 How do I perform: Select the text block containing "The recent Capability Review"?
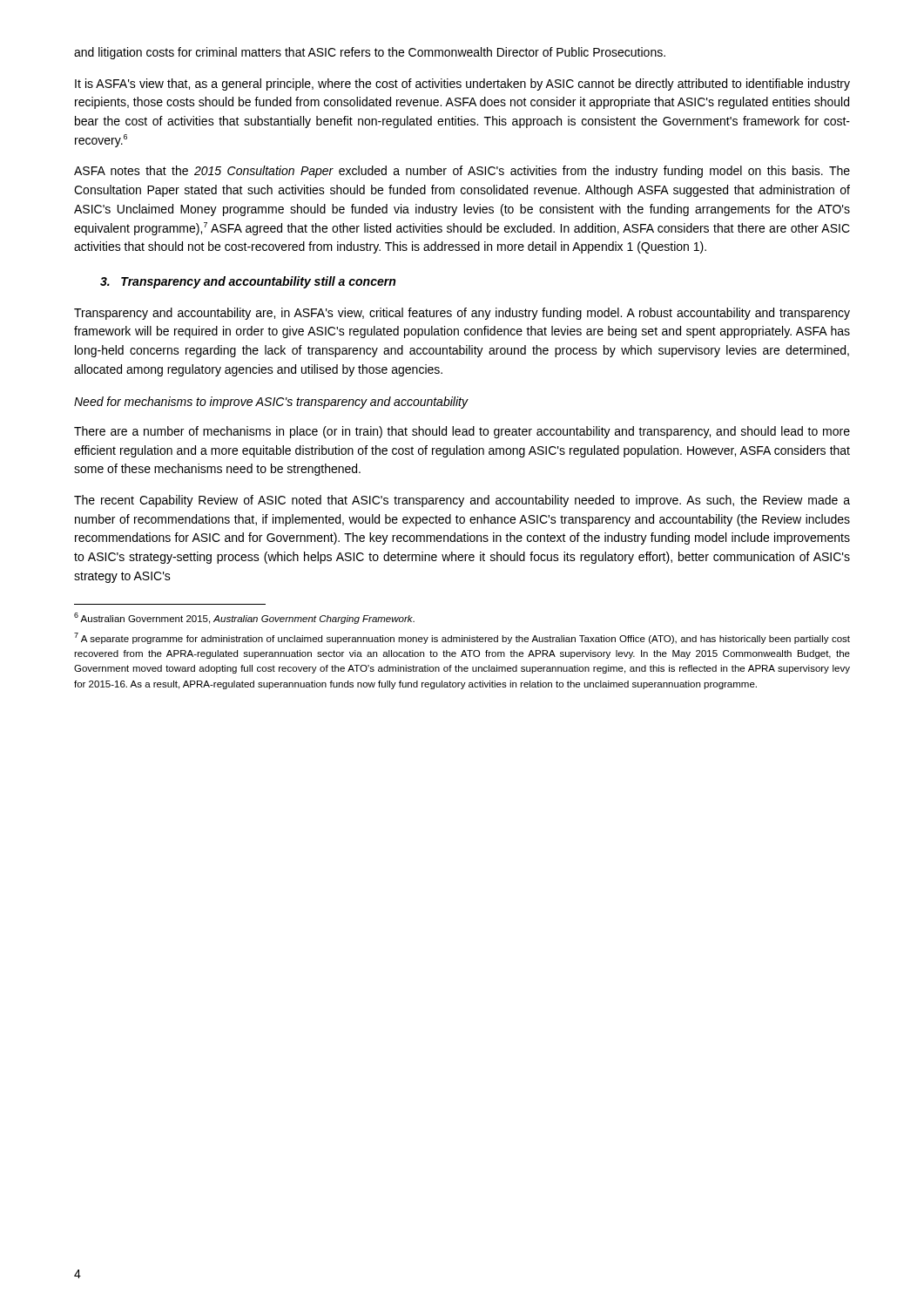pos(462,539)
